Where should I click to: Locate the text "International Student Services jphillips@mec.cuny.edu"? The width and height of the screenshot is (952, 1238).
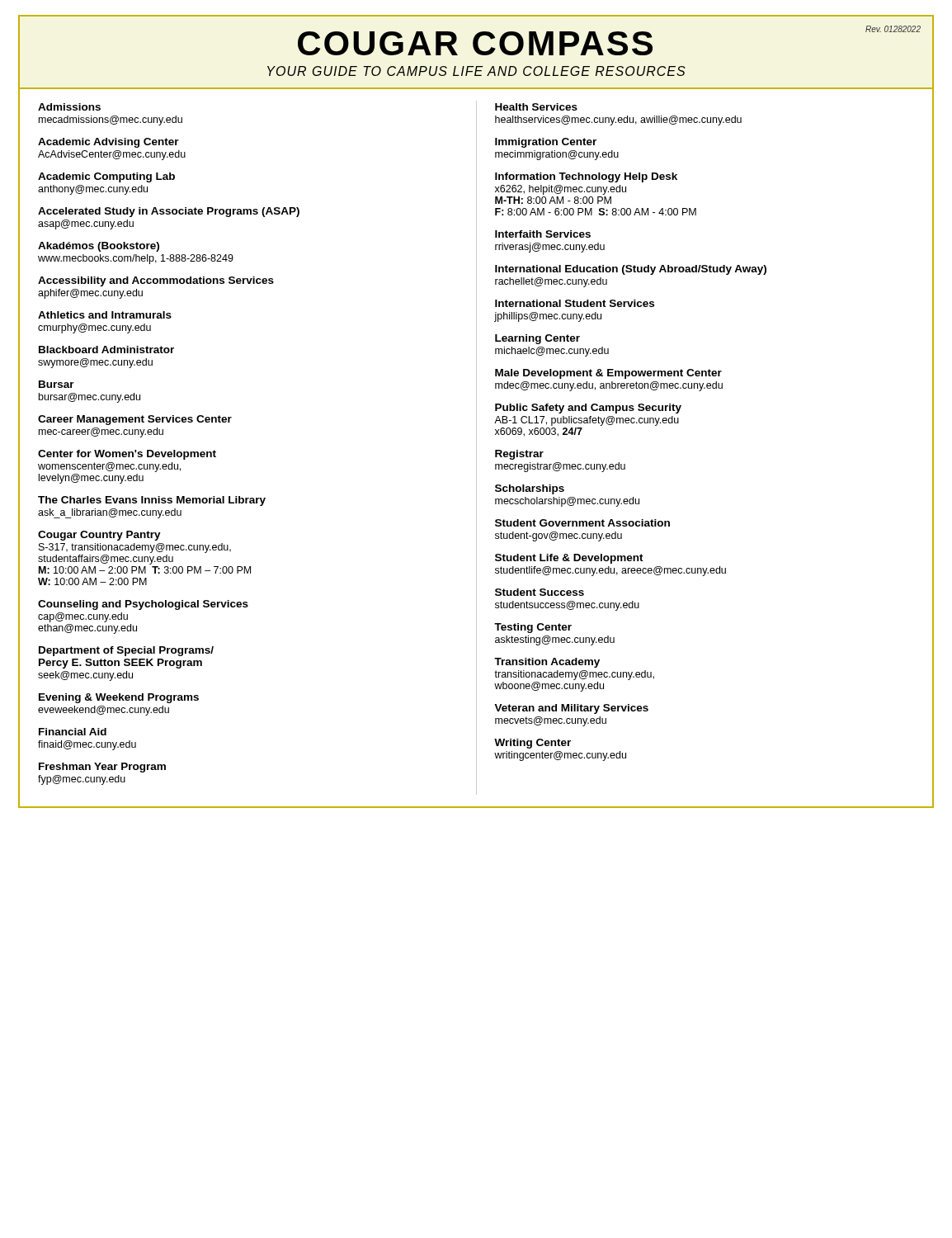(x=575, y=303)
